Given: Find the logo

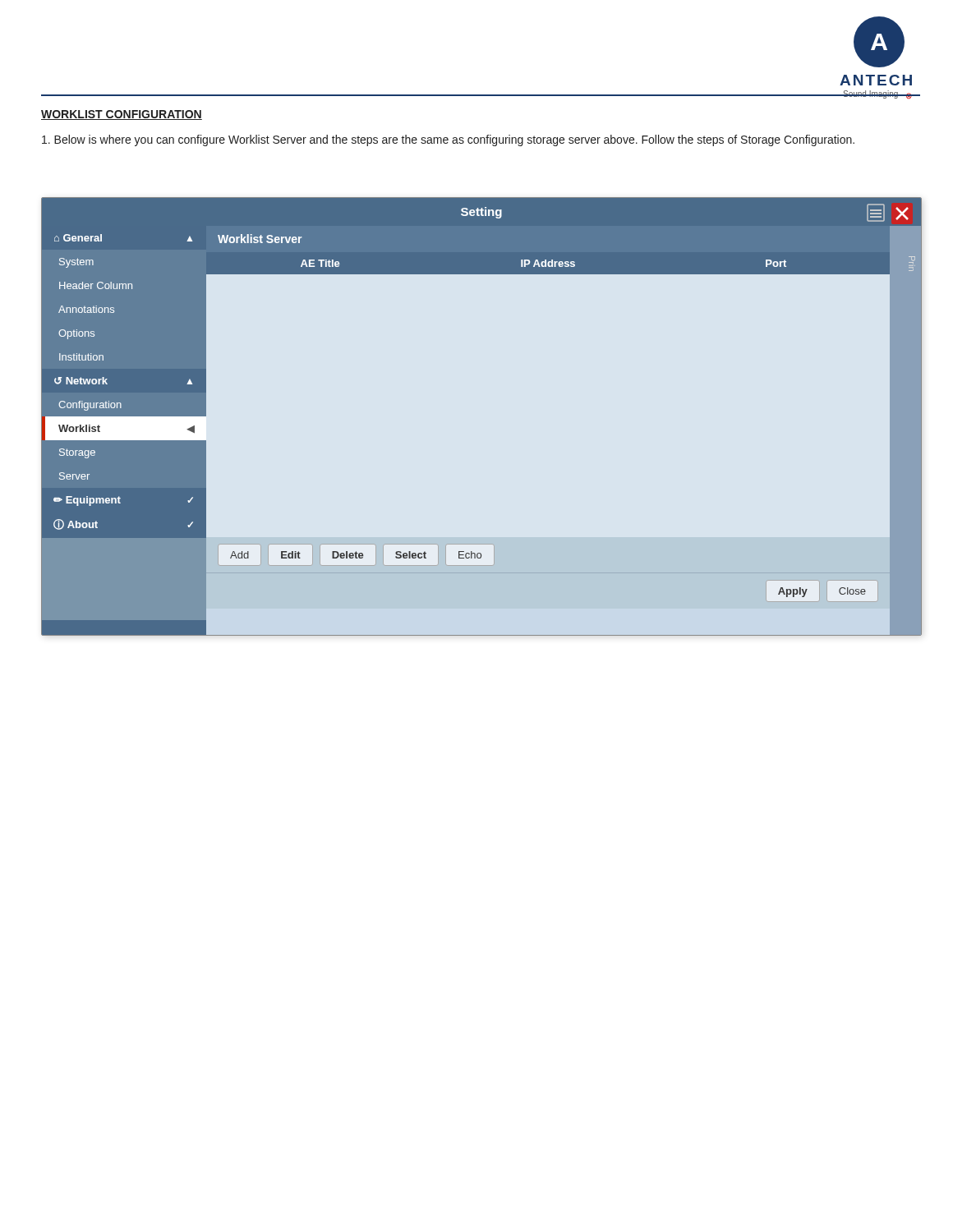Looking at the screenshot, I should [x=879, y=60].
